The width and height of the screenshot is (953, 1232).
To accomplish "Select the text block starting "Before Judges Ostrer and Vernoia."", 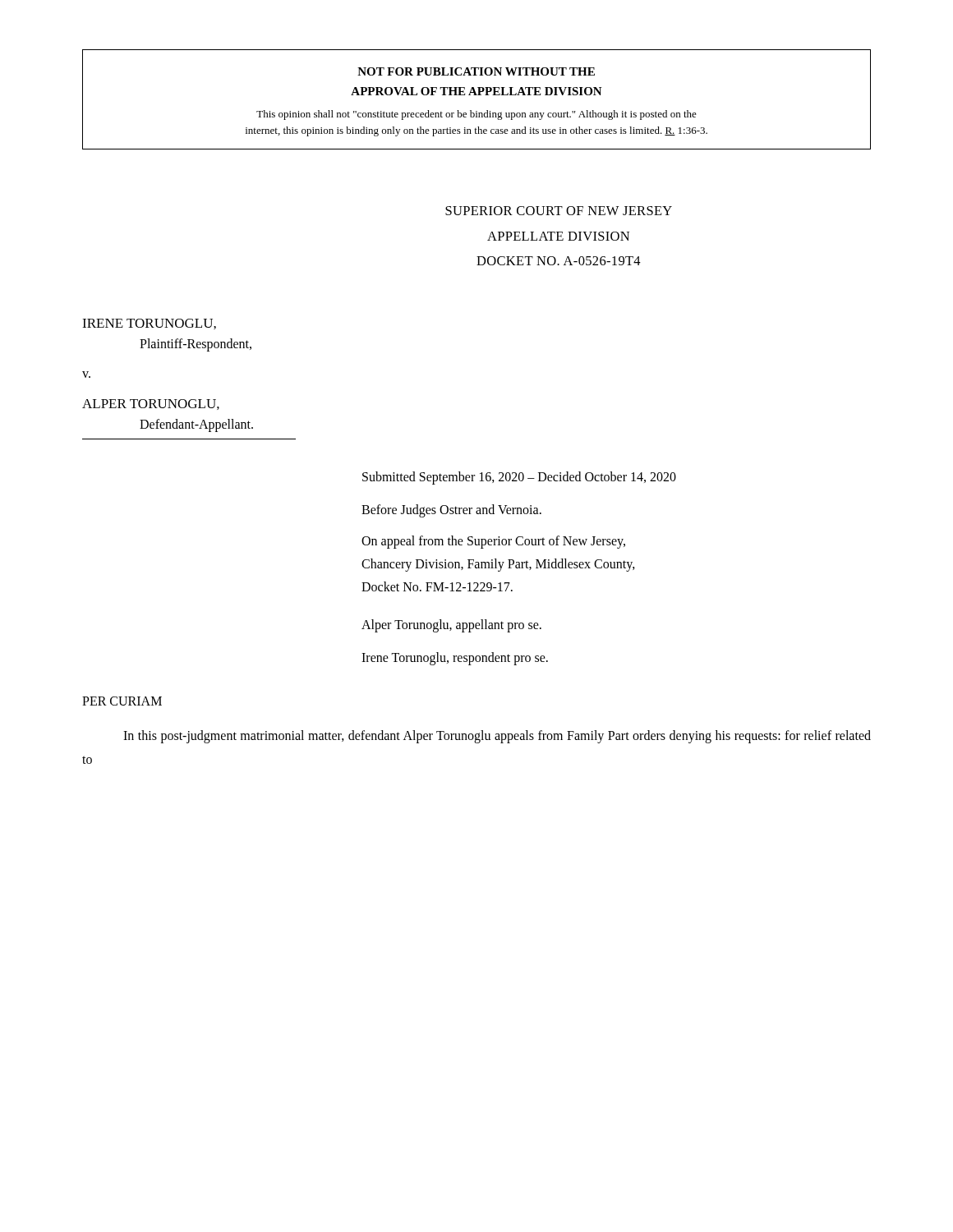I will [x=452, y=509].
